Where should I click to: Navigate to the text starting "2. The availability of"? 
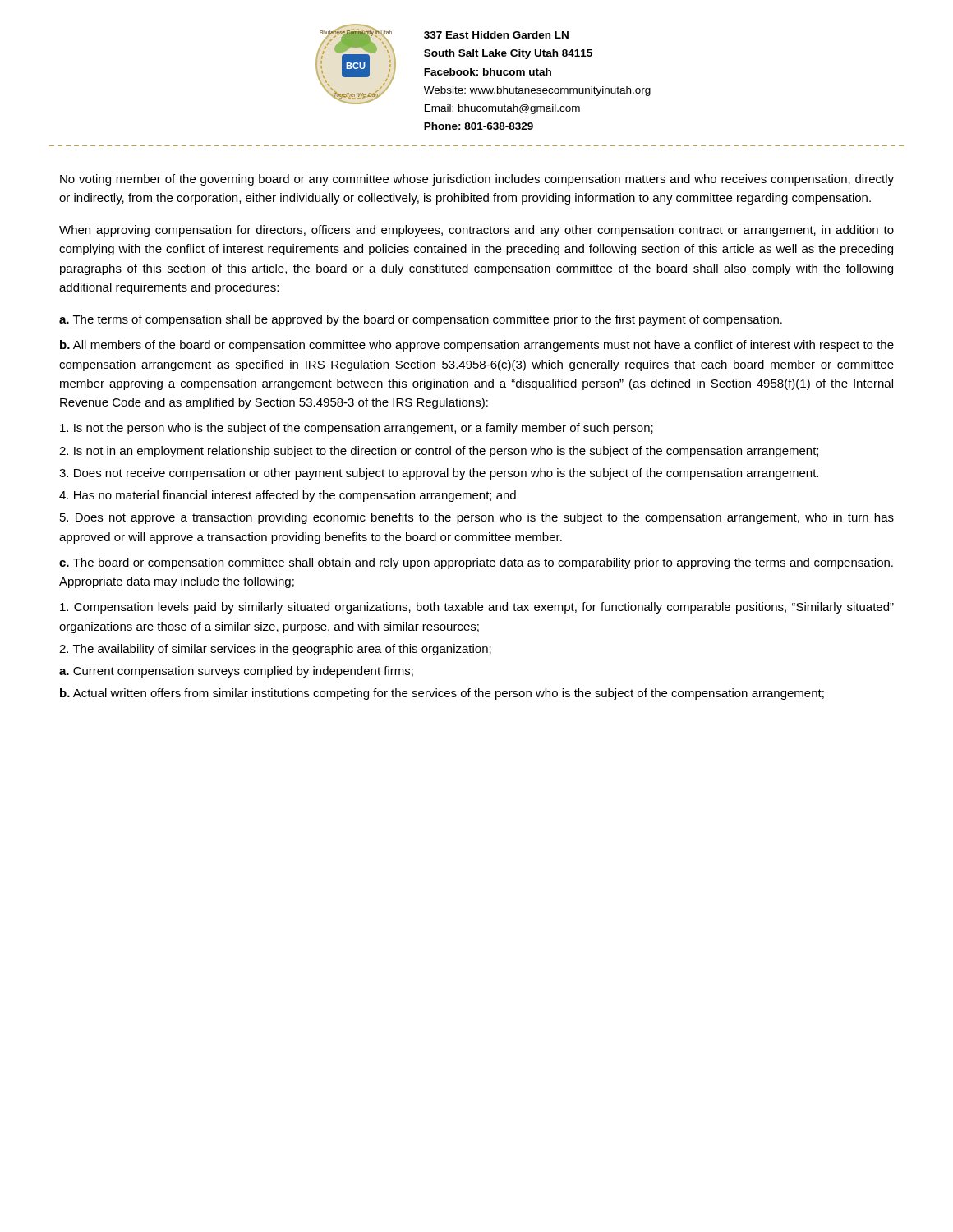(276, 648)
